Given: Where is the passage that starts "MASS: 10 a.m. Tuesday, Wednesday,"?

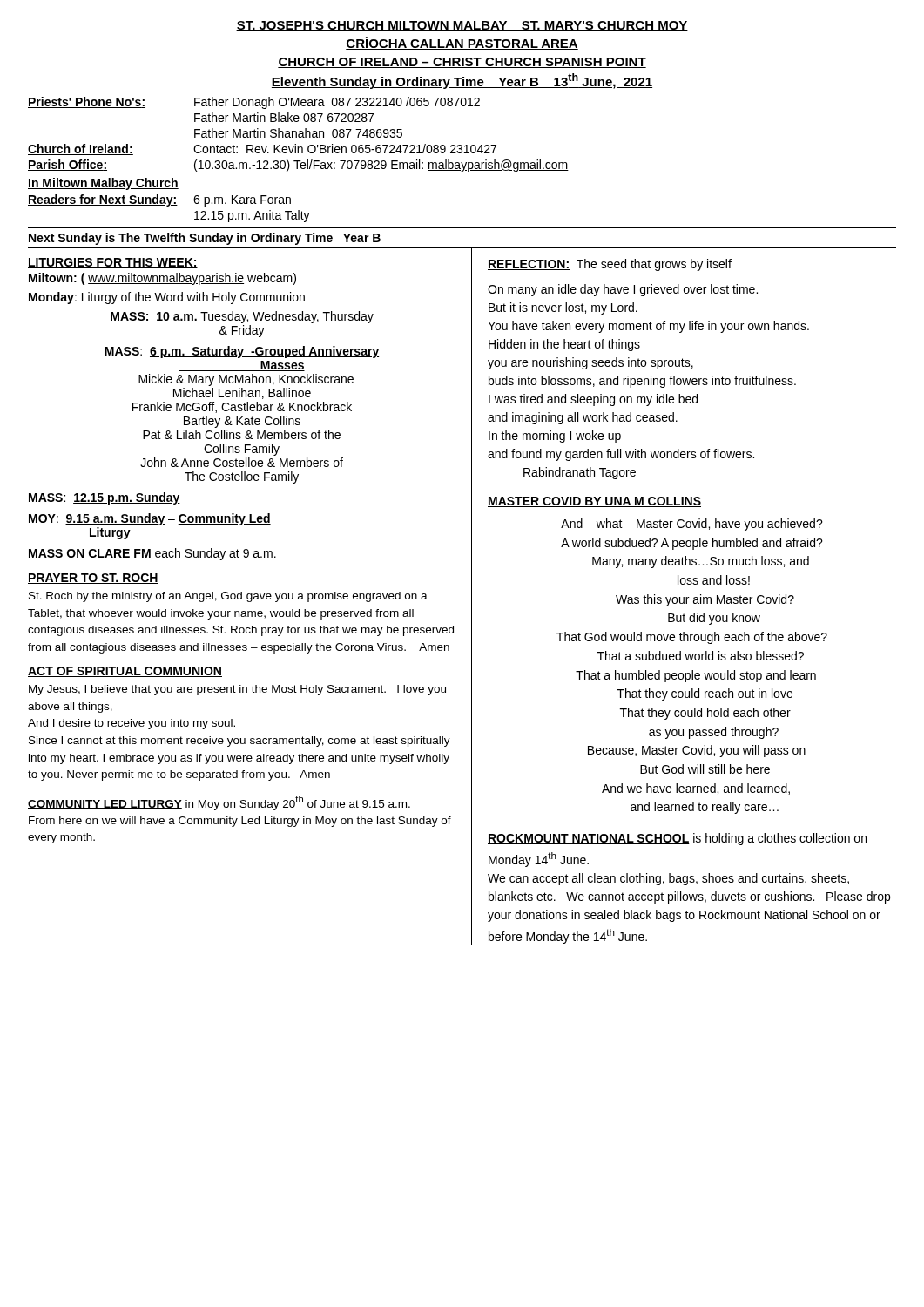Looking at the screenshot, I should (x=242, y=323).
